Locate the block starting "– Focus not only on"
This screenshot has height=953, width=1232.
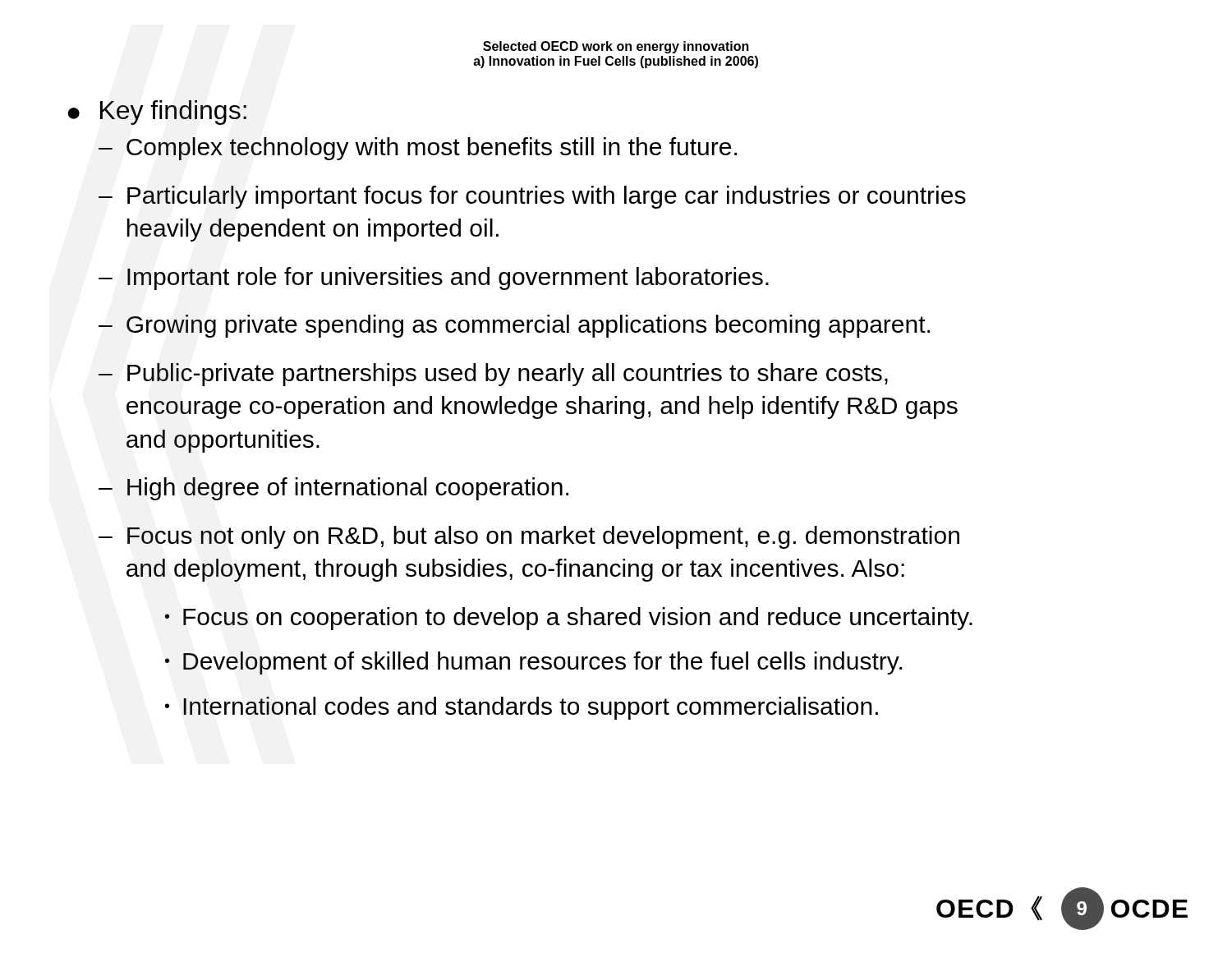(530, 552)
